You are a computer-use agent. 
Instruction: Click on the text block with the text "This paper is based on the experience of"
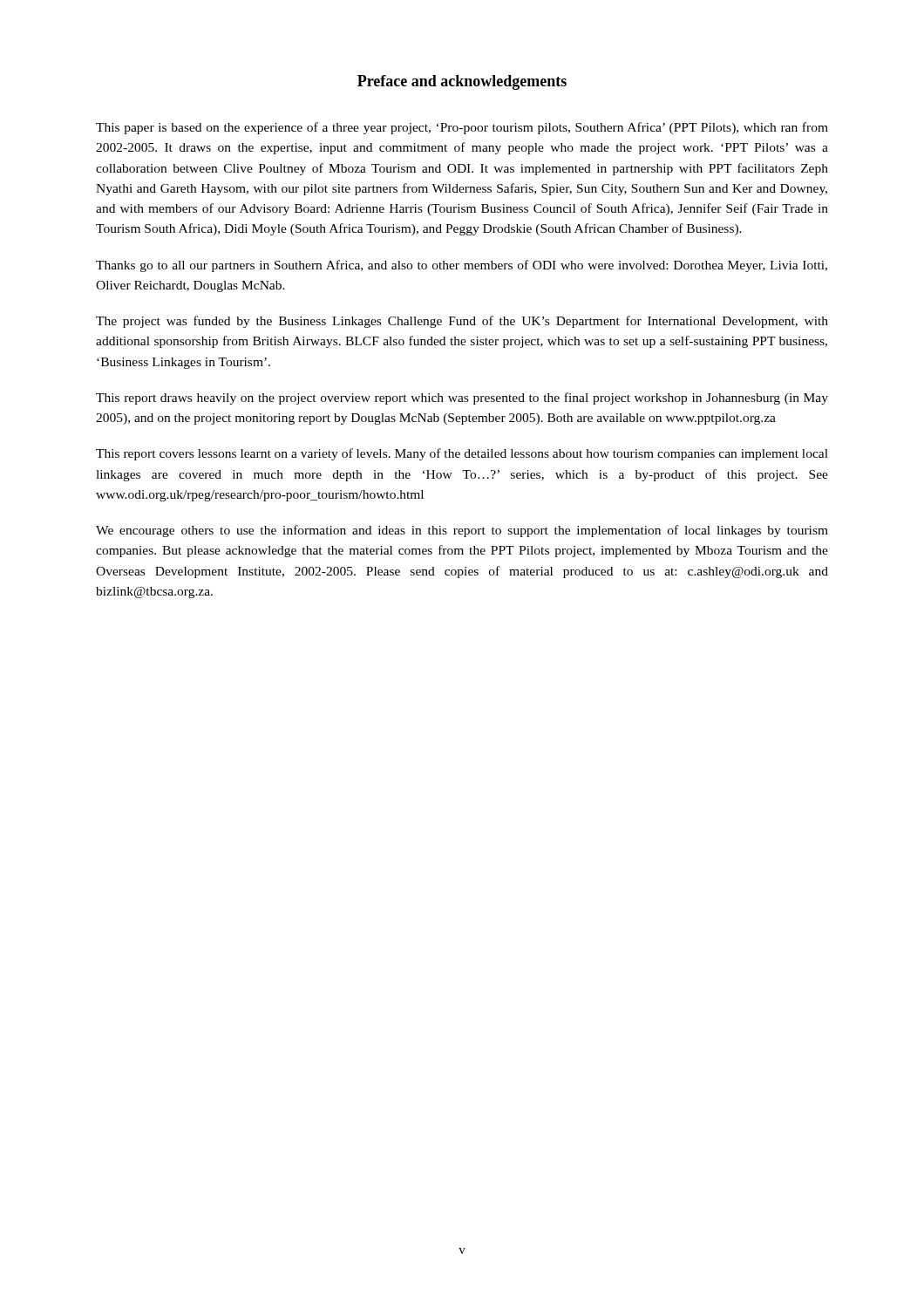(462, 178)
